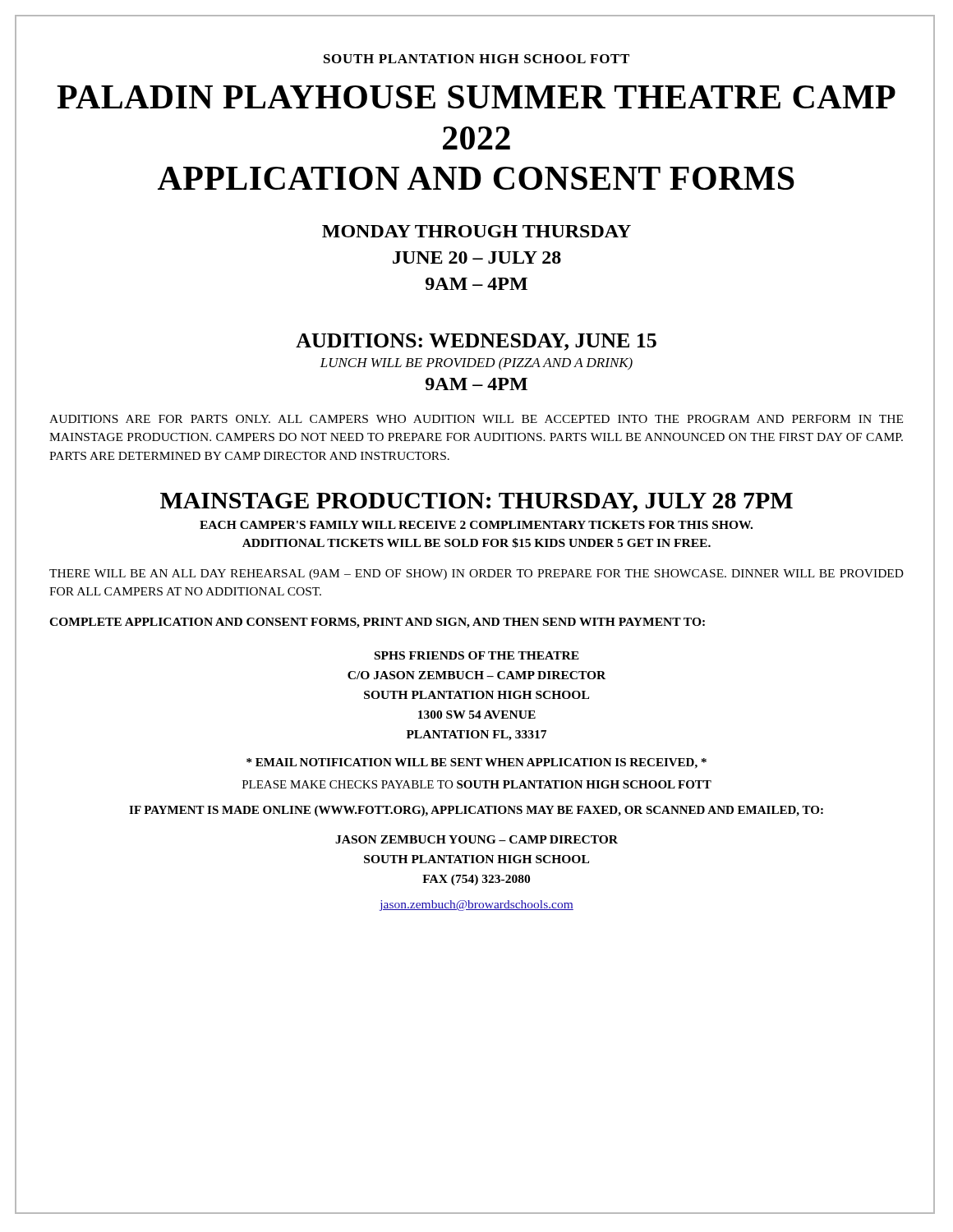
Task: Find the section header on this page that starts "MAINSTAGE PRODUCTION: THURSDAY, JULY 28 7PM EACH"
Action: pos(476,519)
